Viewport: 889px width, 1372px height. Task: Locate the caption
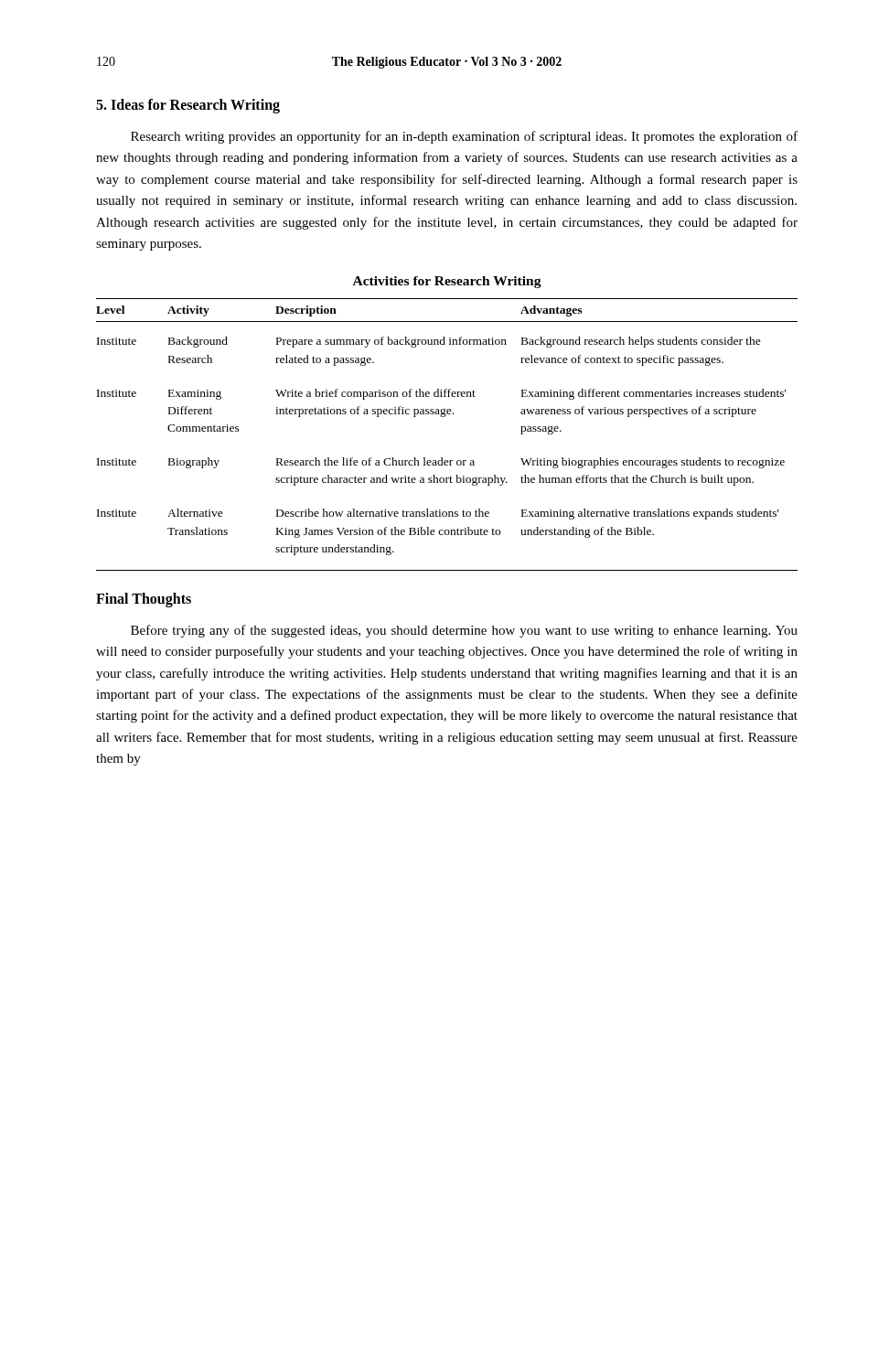(447, 281)
